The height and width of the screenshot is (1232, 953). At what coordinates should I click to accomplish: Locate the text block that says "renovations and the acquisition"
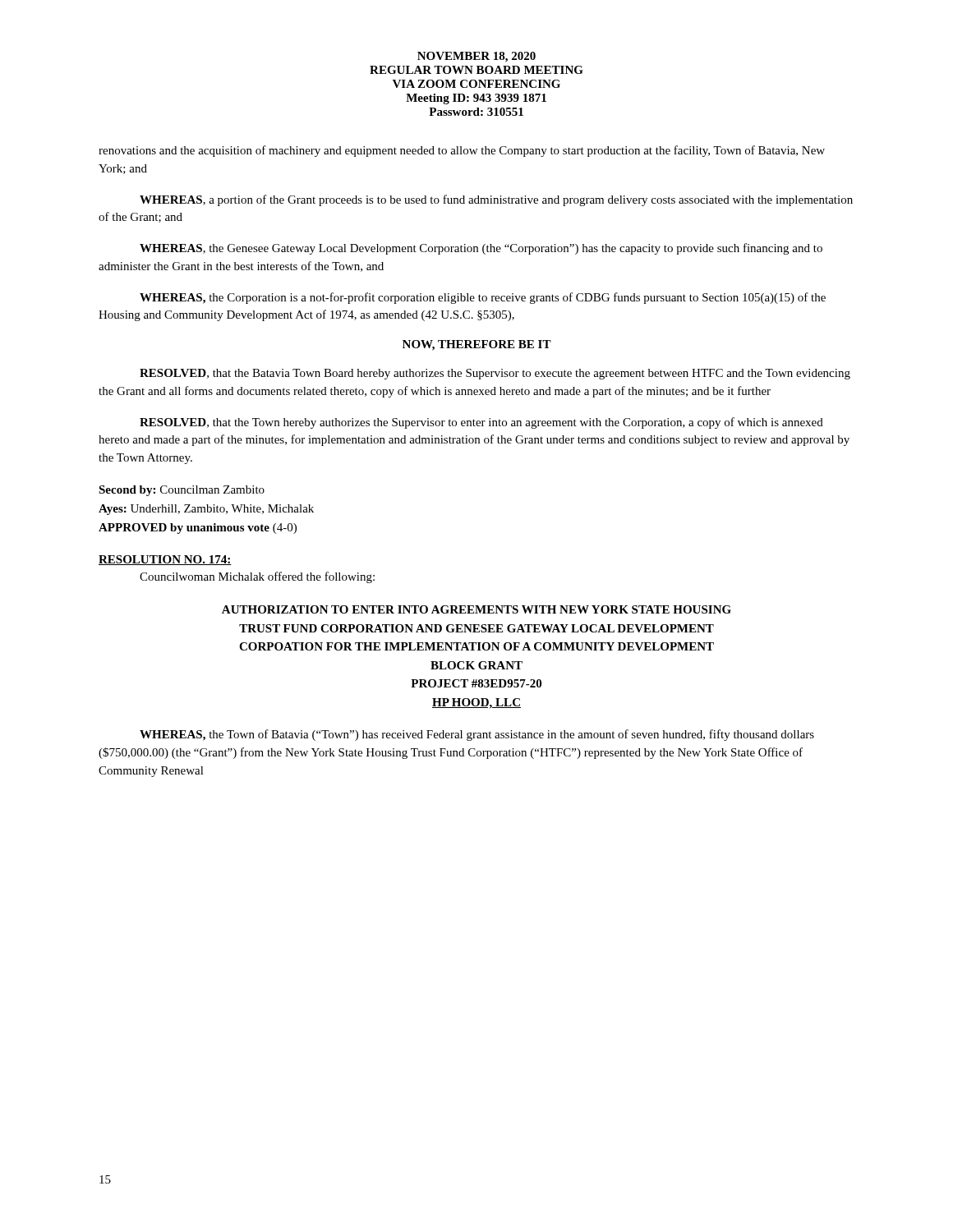pyautogui.click(x=476, y=160)
